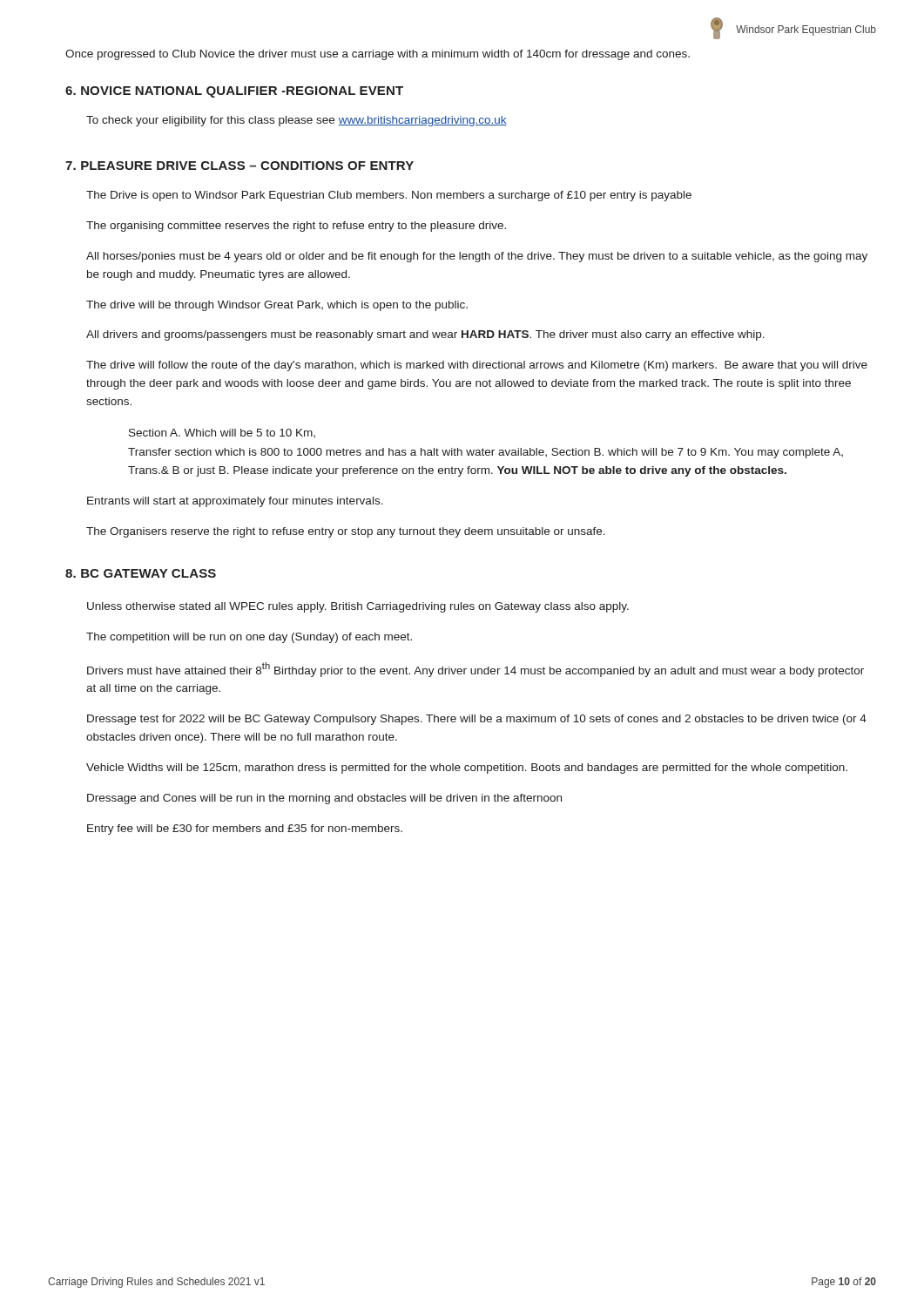Navigate to the text block starting "The organising committee reserves the right to refuse"
Image resolution: width=924 pixels, height=1307 pixels.
(x=297, y=225)
